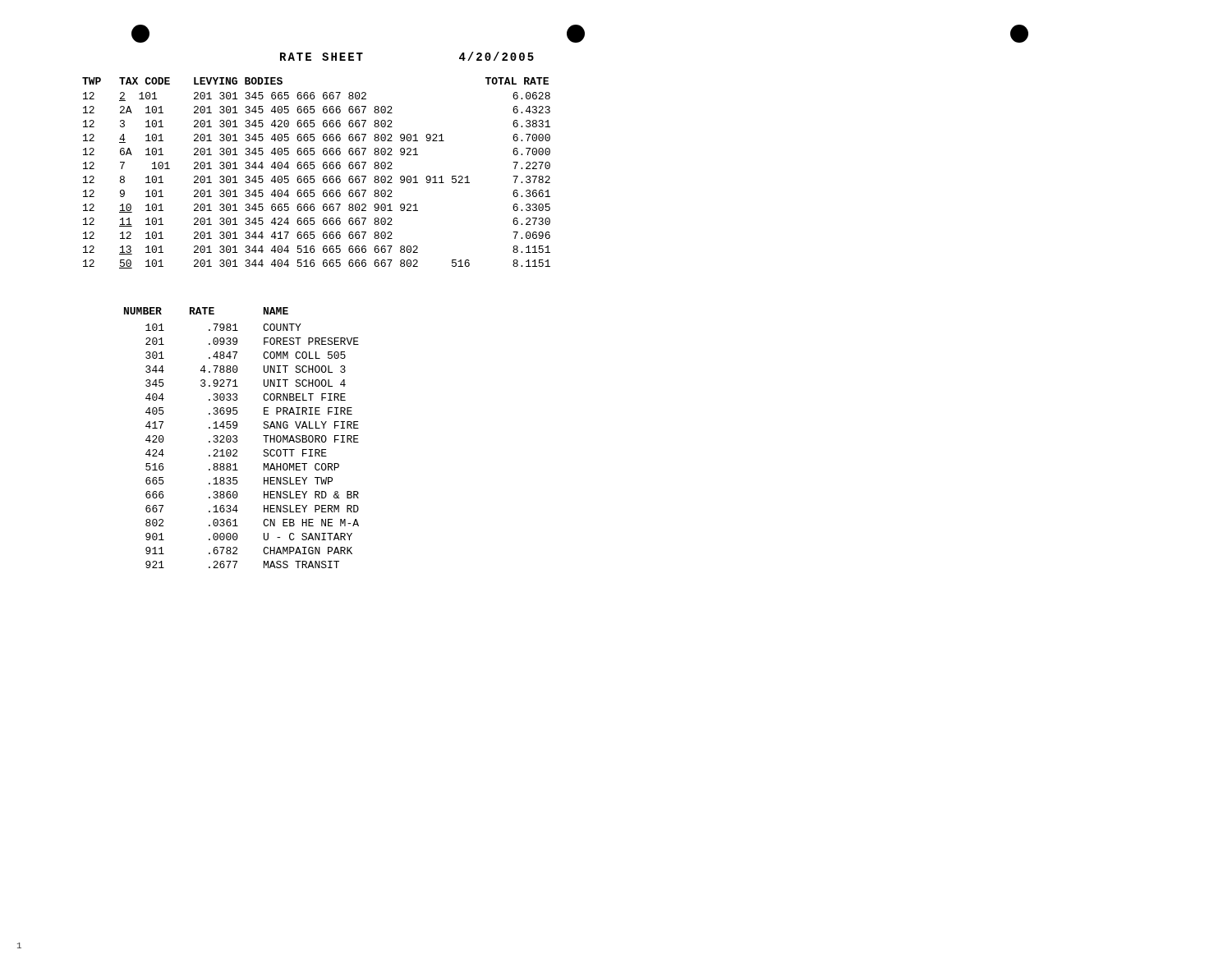The image size is (1232, 959).
Task: Locate the table with the text "8 101"
Action: click(x=320, y=172)
